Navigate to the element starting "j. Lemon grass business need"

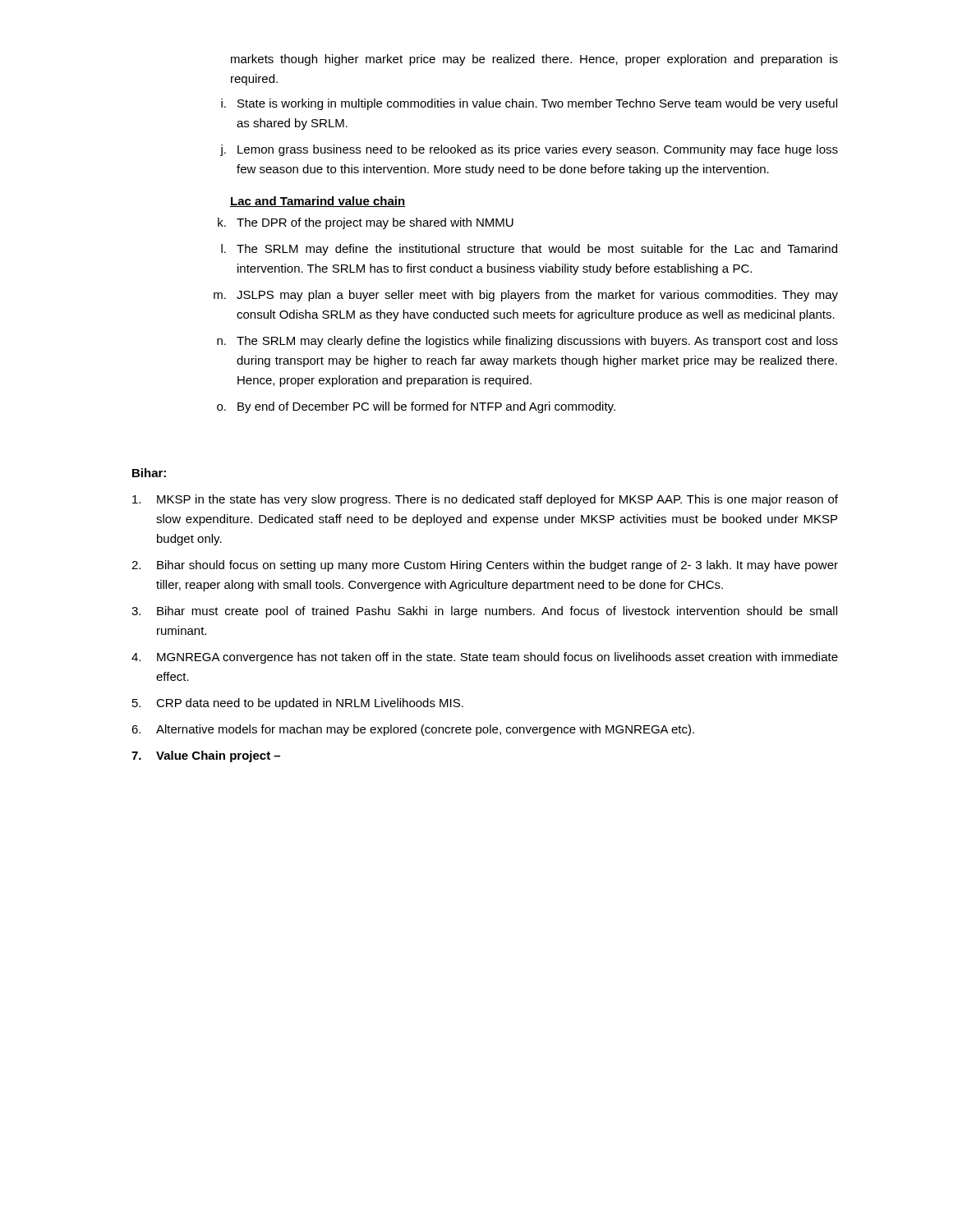[x=518, y=159]
